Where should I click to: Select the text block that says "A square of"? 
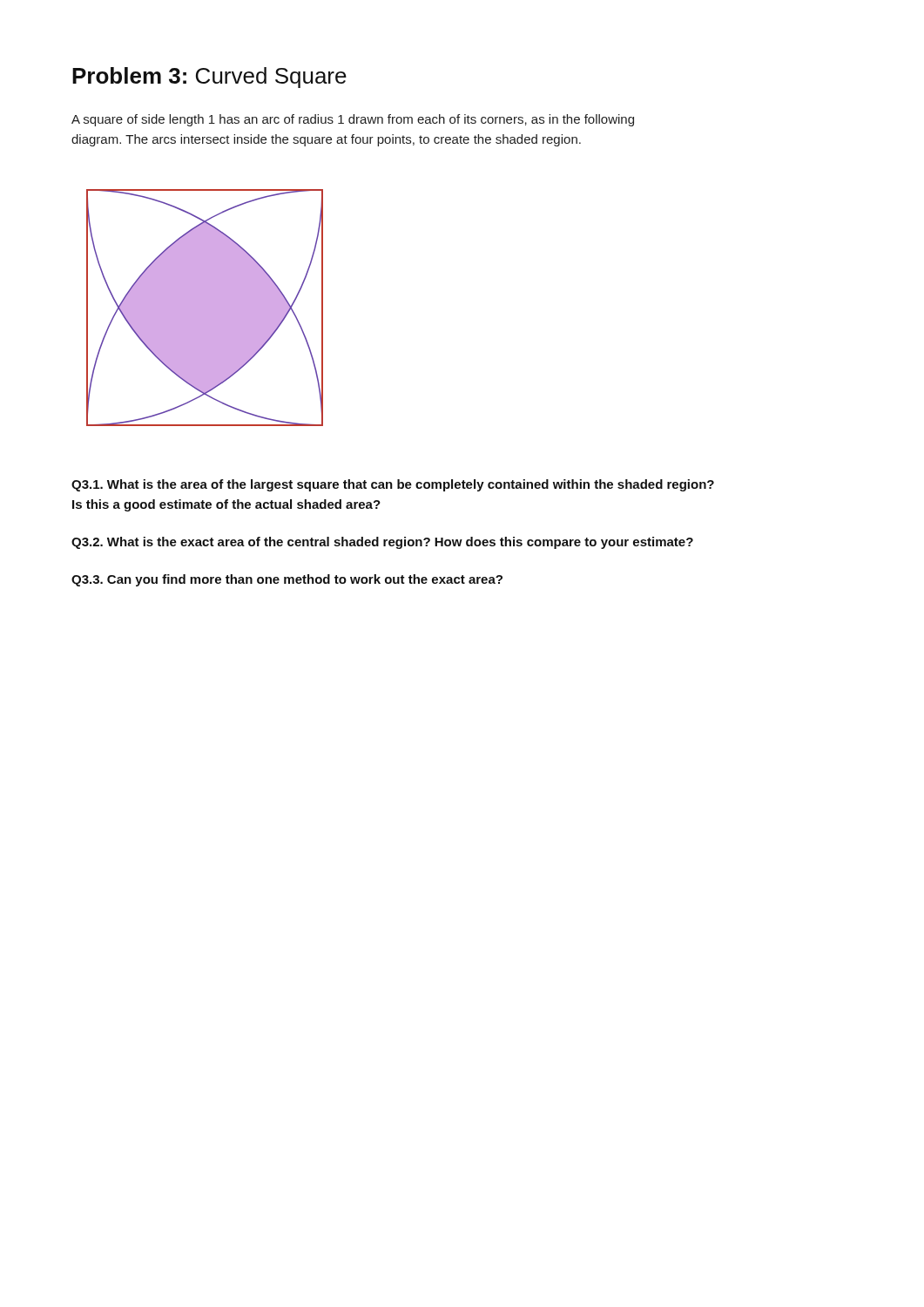353,129
